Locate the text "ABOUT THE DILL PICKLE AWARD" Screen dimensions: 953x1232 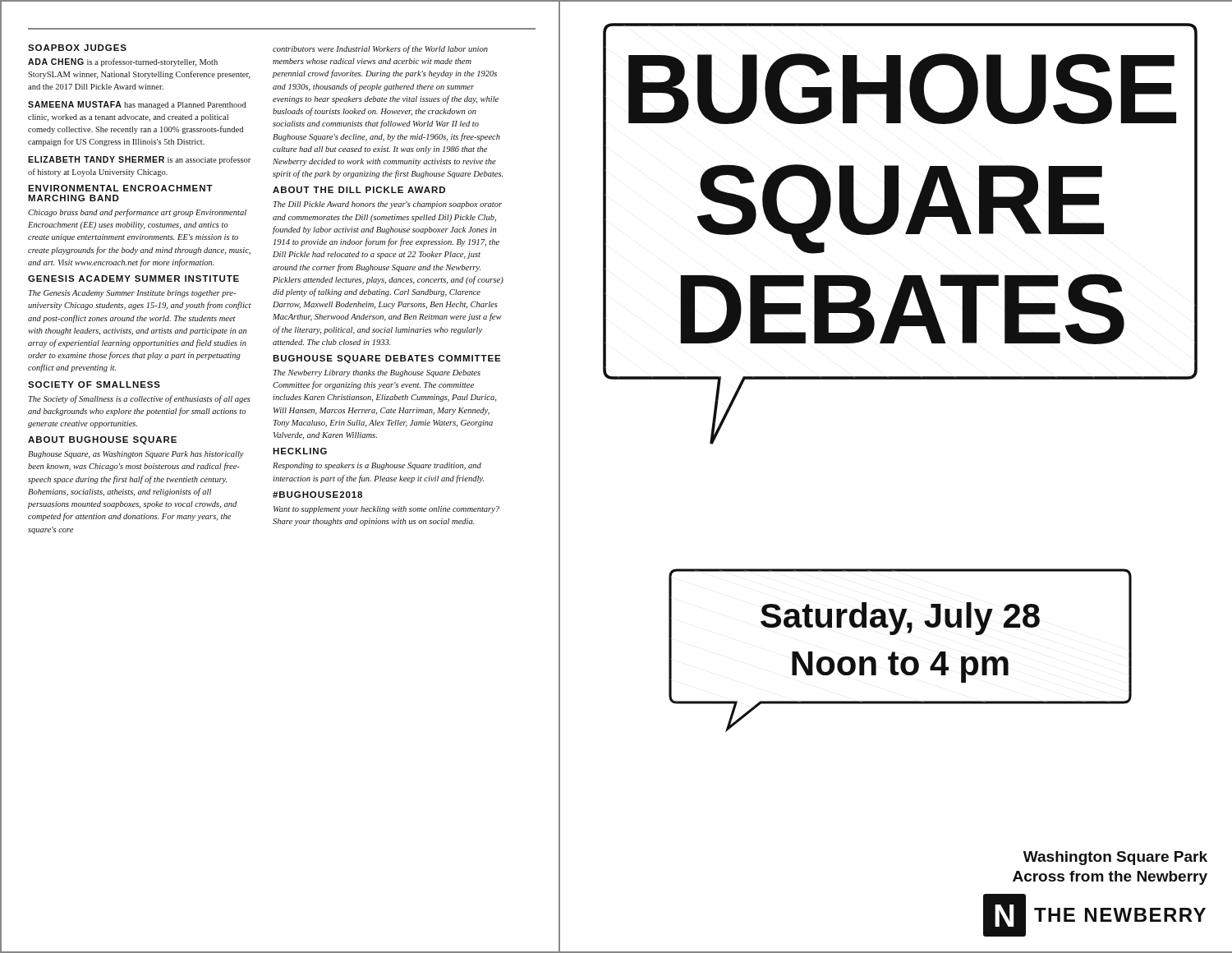click(x=388, y=190)
